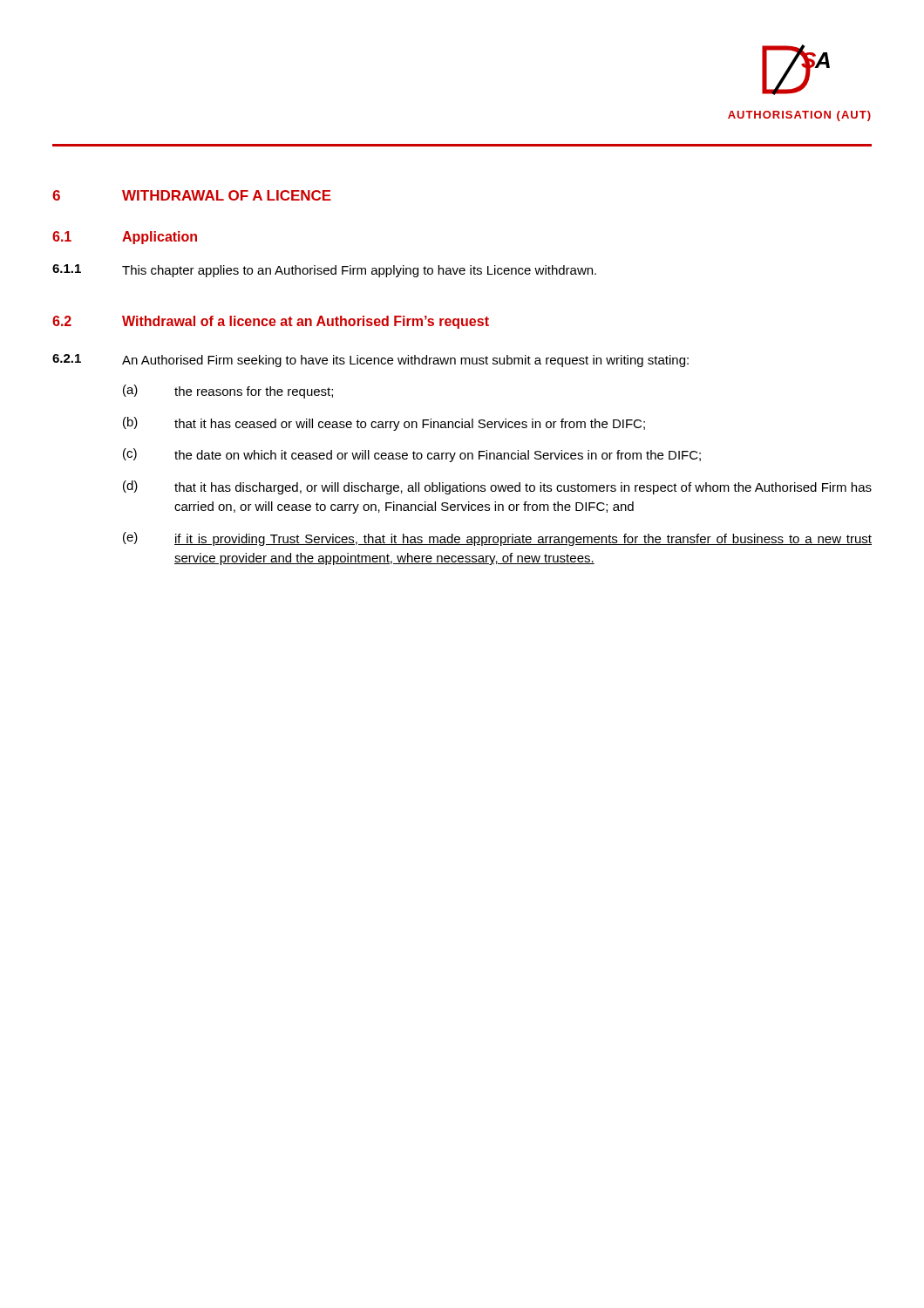Point to the block starting "(a) the reasons"

coord(228,392)
